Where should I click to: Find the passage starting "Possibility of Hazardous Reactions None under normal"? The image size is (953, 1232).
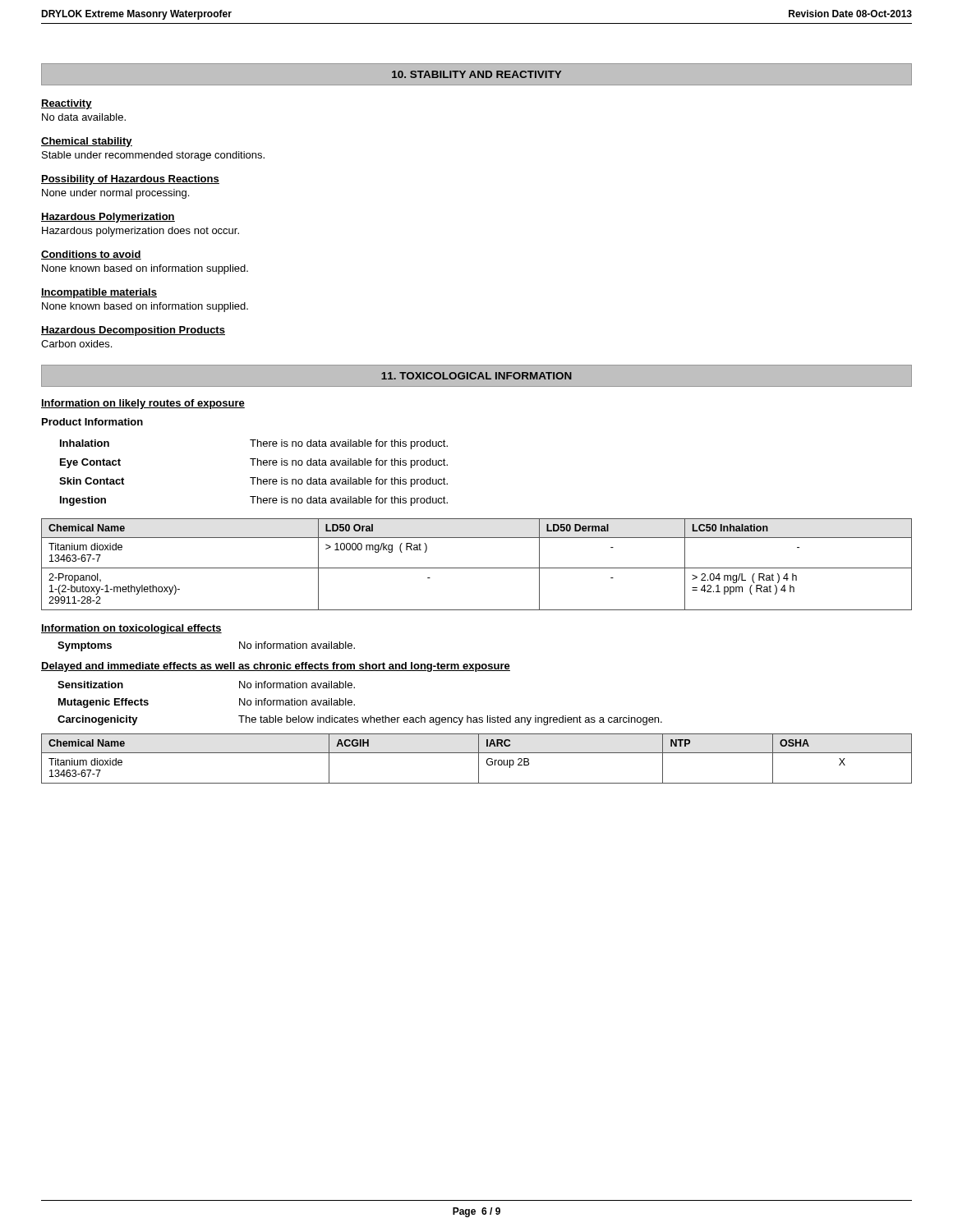[130, 180]
